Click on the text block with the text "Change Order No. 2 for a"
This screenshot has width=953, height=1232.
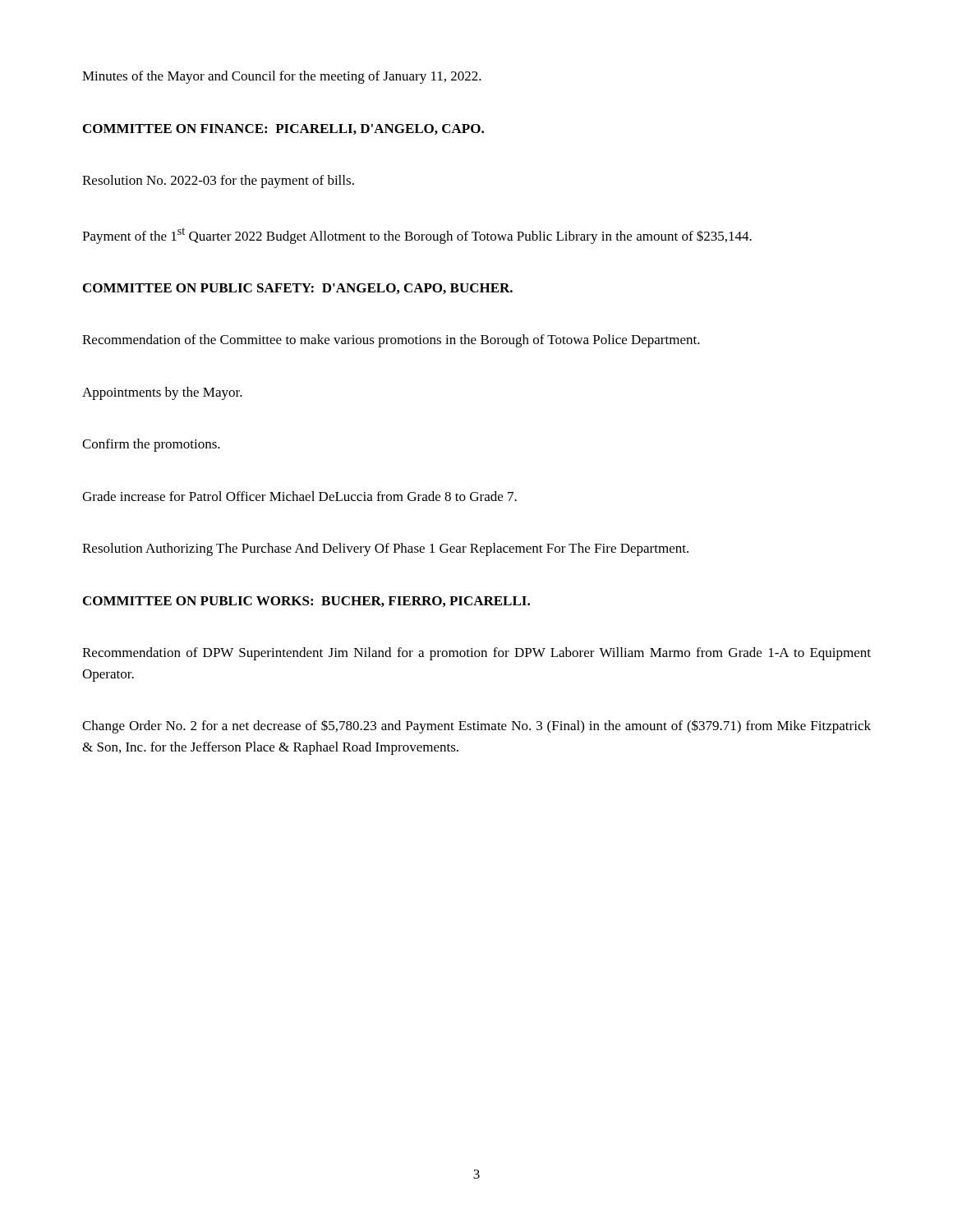click(476, 736)
